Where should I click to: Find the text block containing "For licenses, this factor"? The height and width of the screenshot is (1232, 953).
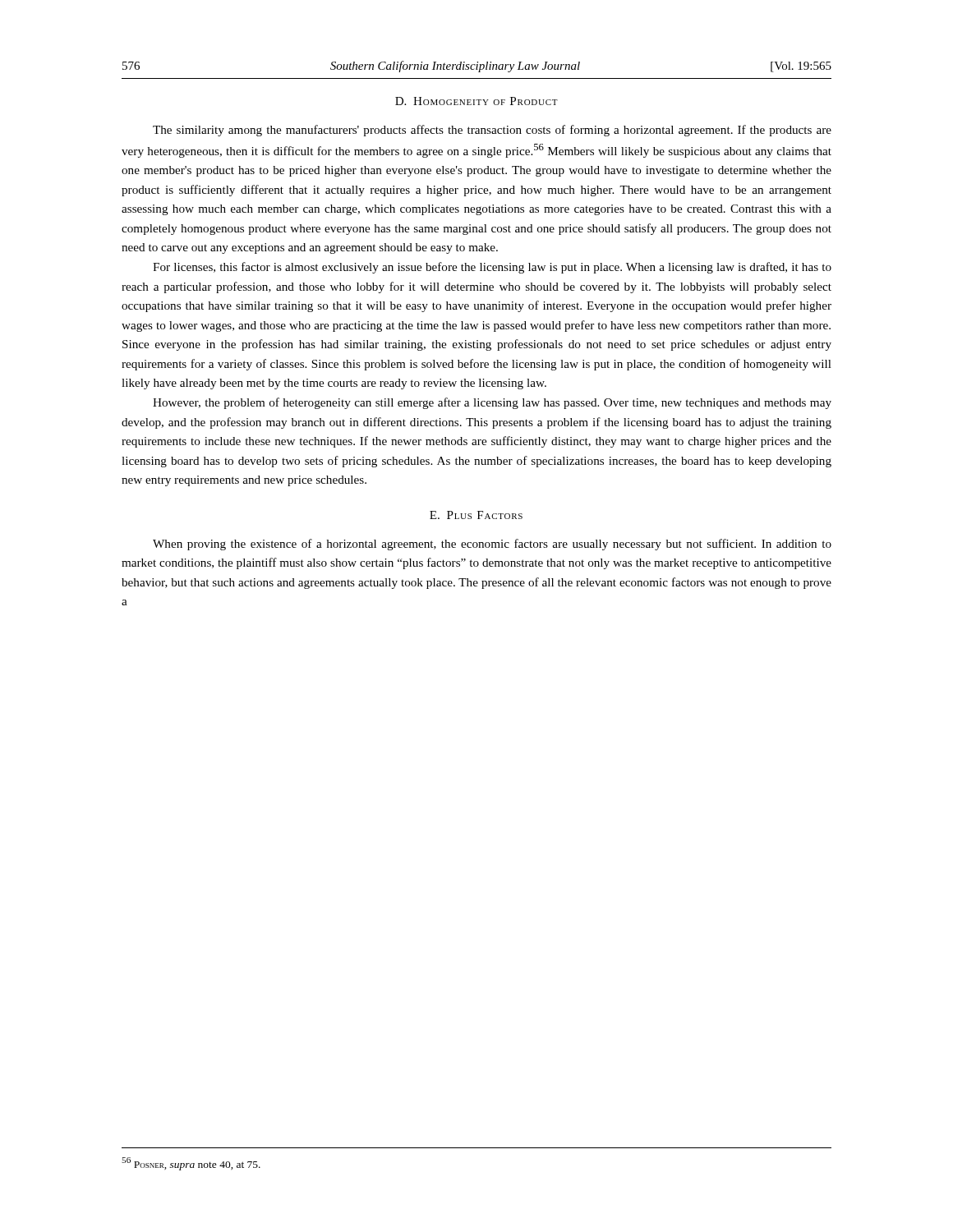(x=476, y=325)
